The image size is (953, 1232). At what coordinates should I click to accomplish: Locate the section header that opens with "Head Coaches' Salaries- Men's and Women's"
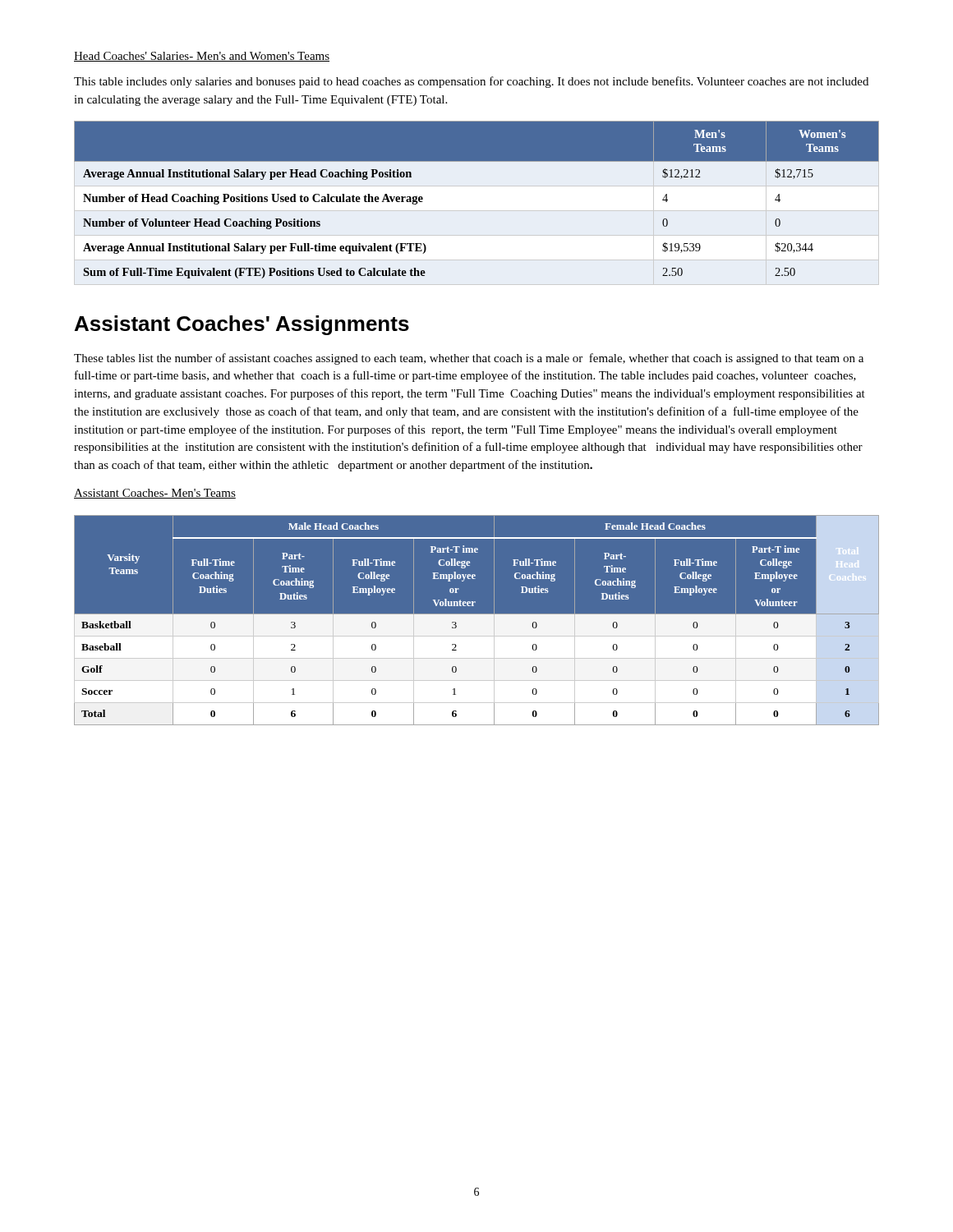(202, 56)
